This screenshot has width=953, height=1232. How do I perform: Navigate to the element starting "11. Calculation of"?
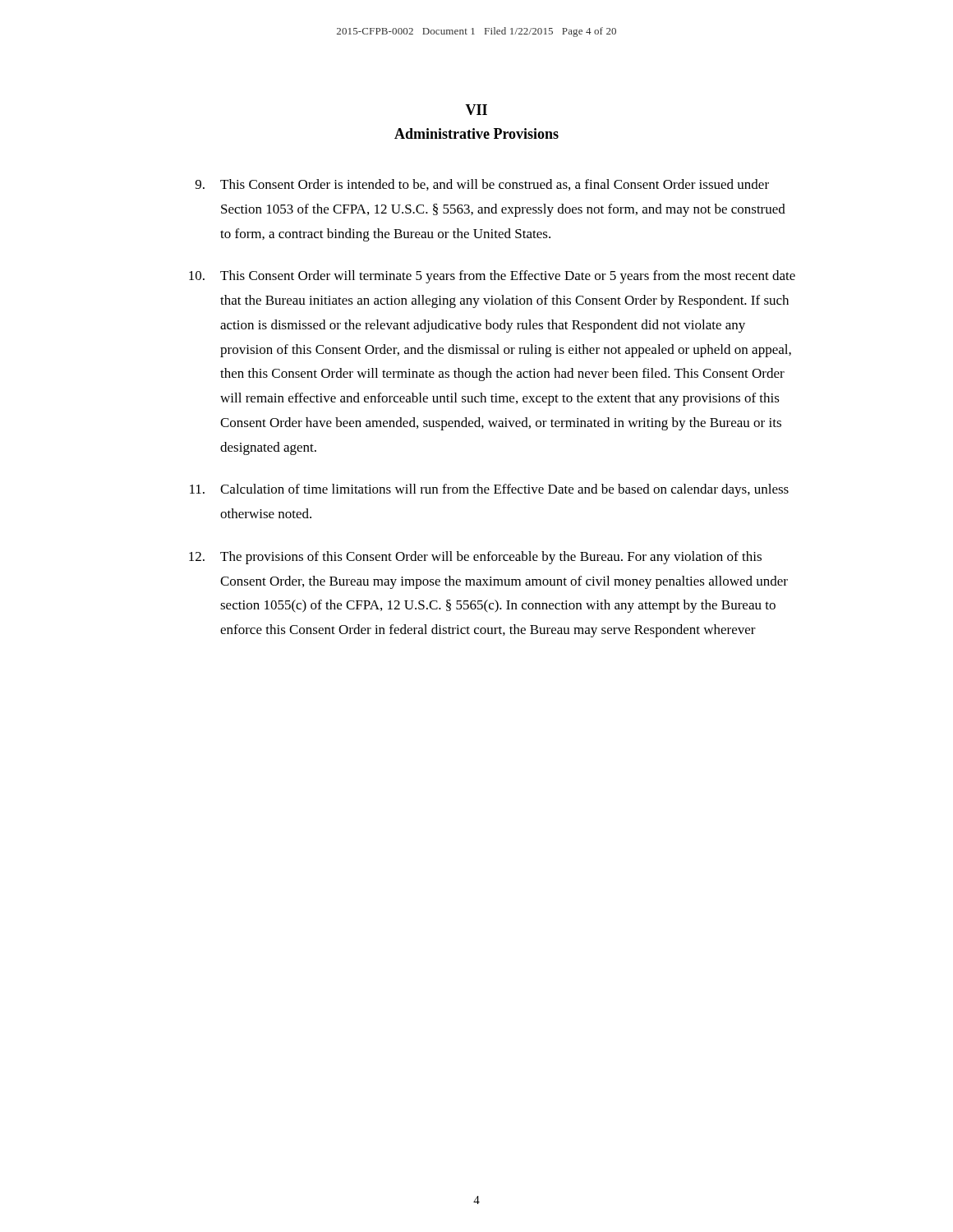[x=476, y=502]
